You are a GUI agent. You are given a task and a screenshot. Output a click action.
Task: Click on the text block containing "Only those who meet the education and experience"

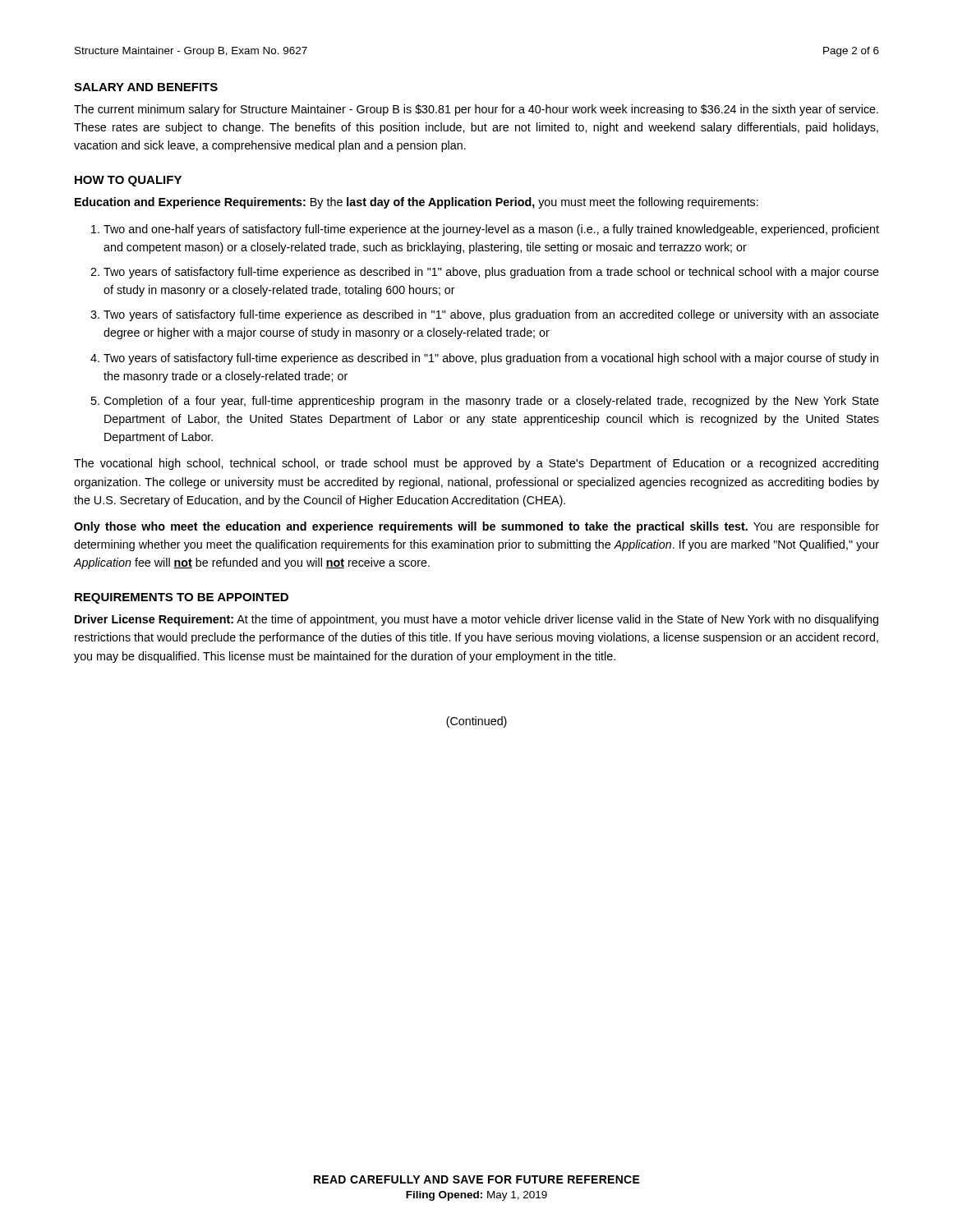[x=476, y=545]
